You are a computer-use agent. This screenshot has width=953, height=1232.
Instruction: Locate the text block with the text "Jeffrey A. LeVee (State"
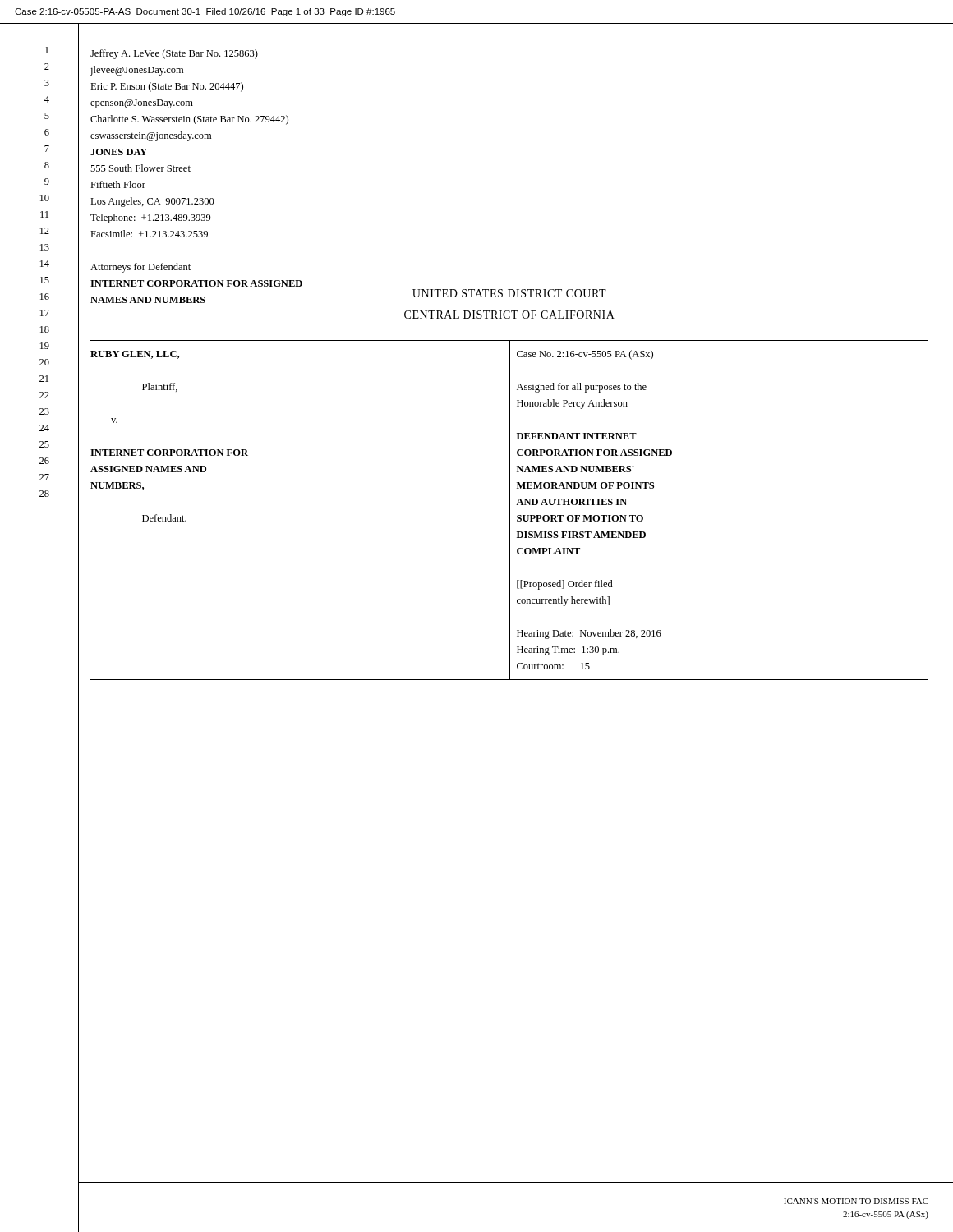click(196, 177)
